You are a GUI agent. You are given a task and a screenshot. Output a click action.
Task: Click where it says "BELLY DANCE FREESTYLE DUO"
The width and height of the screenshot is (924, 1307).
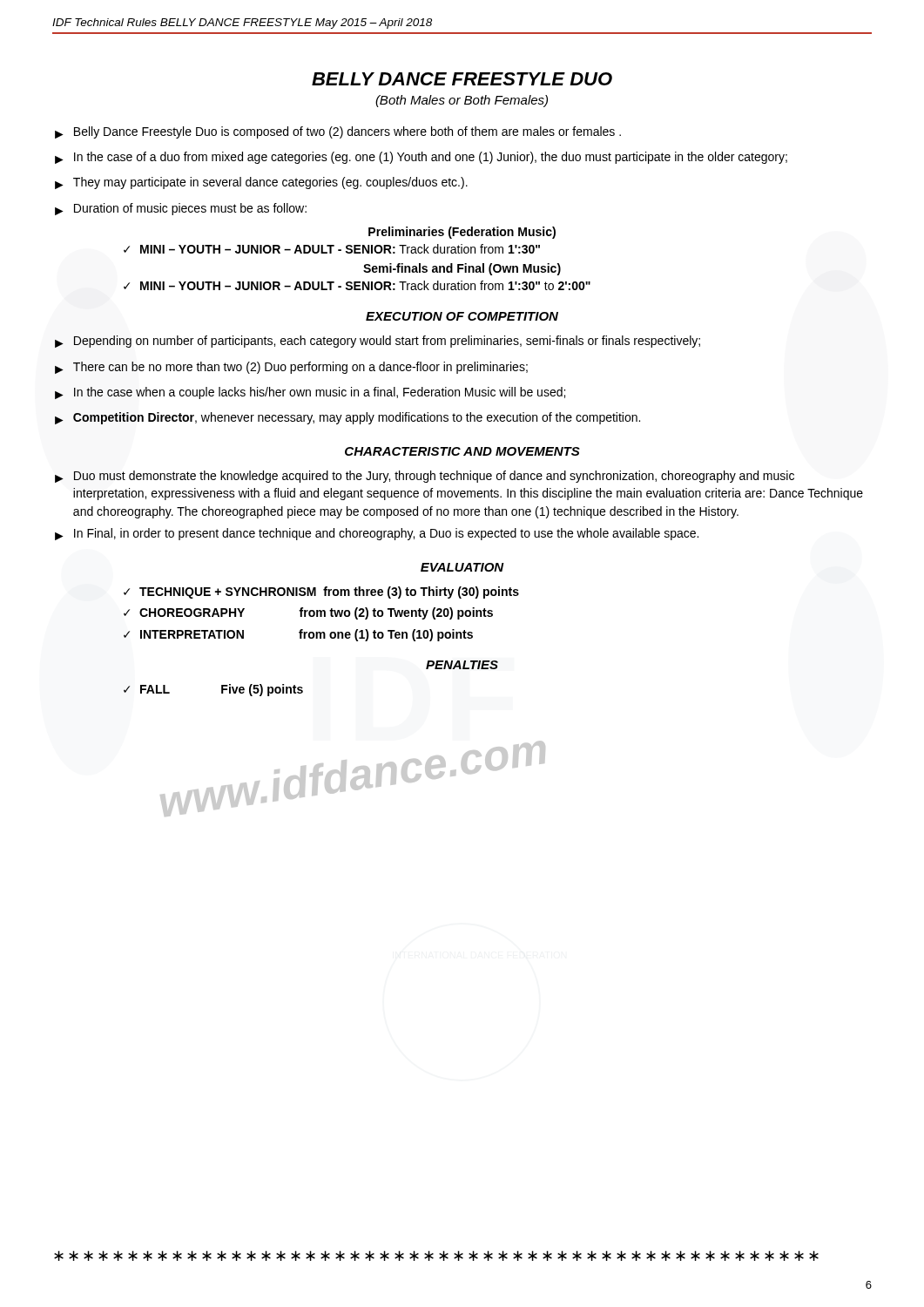point(462,79)
